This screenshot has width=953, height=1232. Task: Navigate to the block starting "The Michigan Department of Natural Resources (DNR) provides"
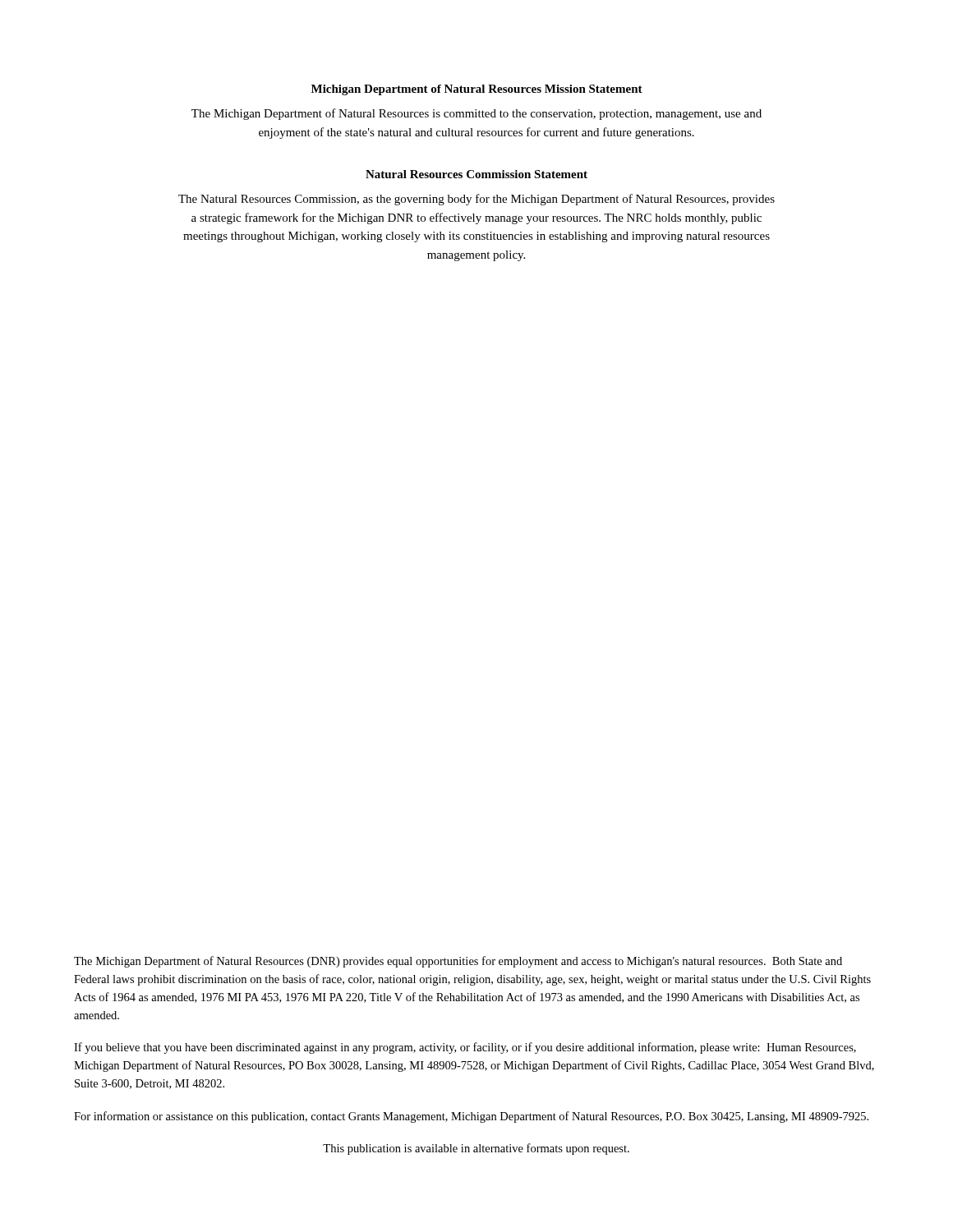coord(472,988)
